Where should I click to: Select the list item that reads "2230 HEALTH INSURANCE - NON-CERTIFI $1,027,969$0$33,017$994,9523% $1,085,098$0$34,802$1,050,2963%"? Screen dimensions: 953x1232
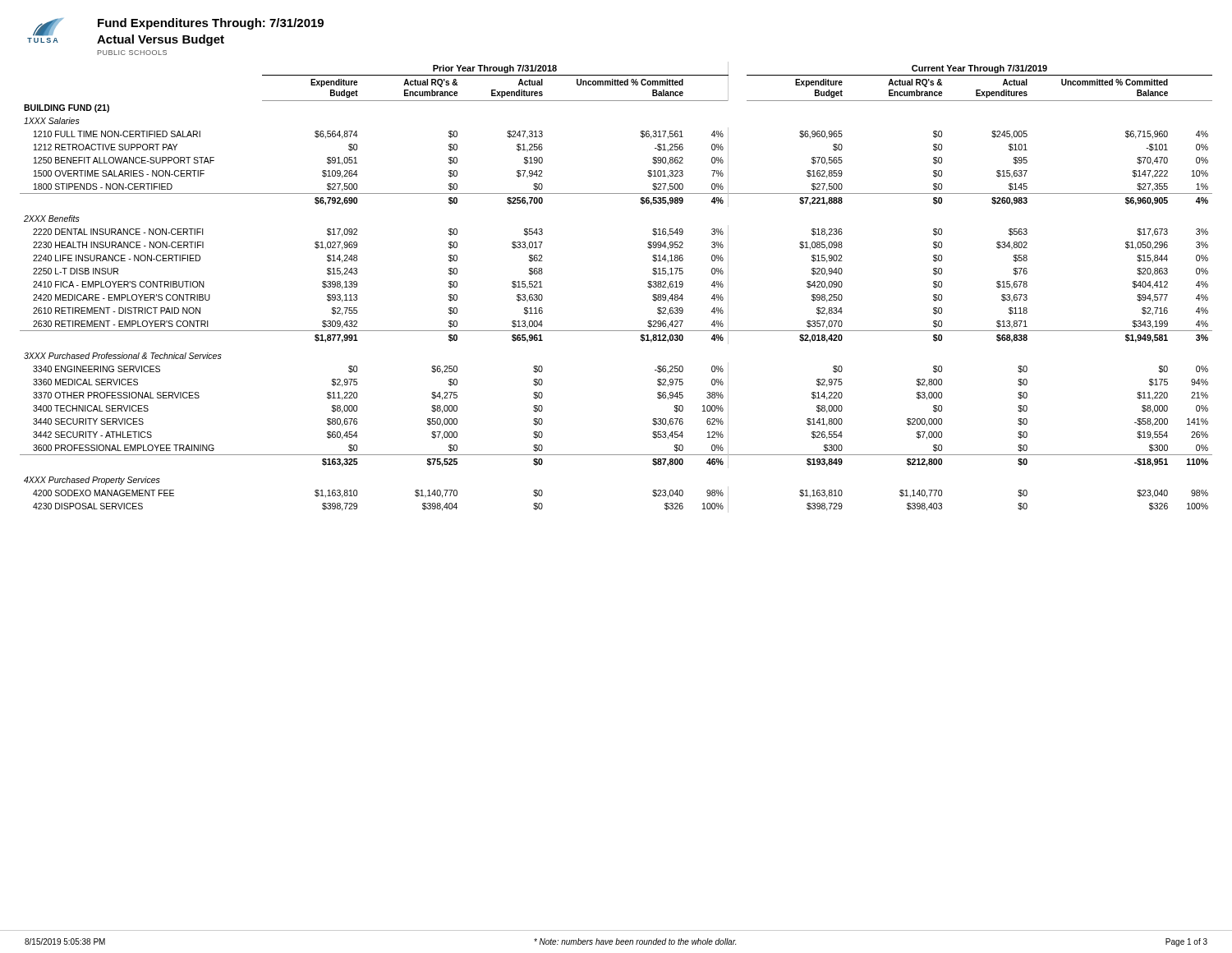coord(124,245)
